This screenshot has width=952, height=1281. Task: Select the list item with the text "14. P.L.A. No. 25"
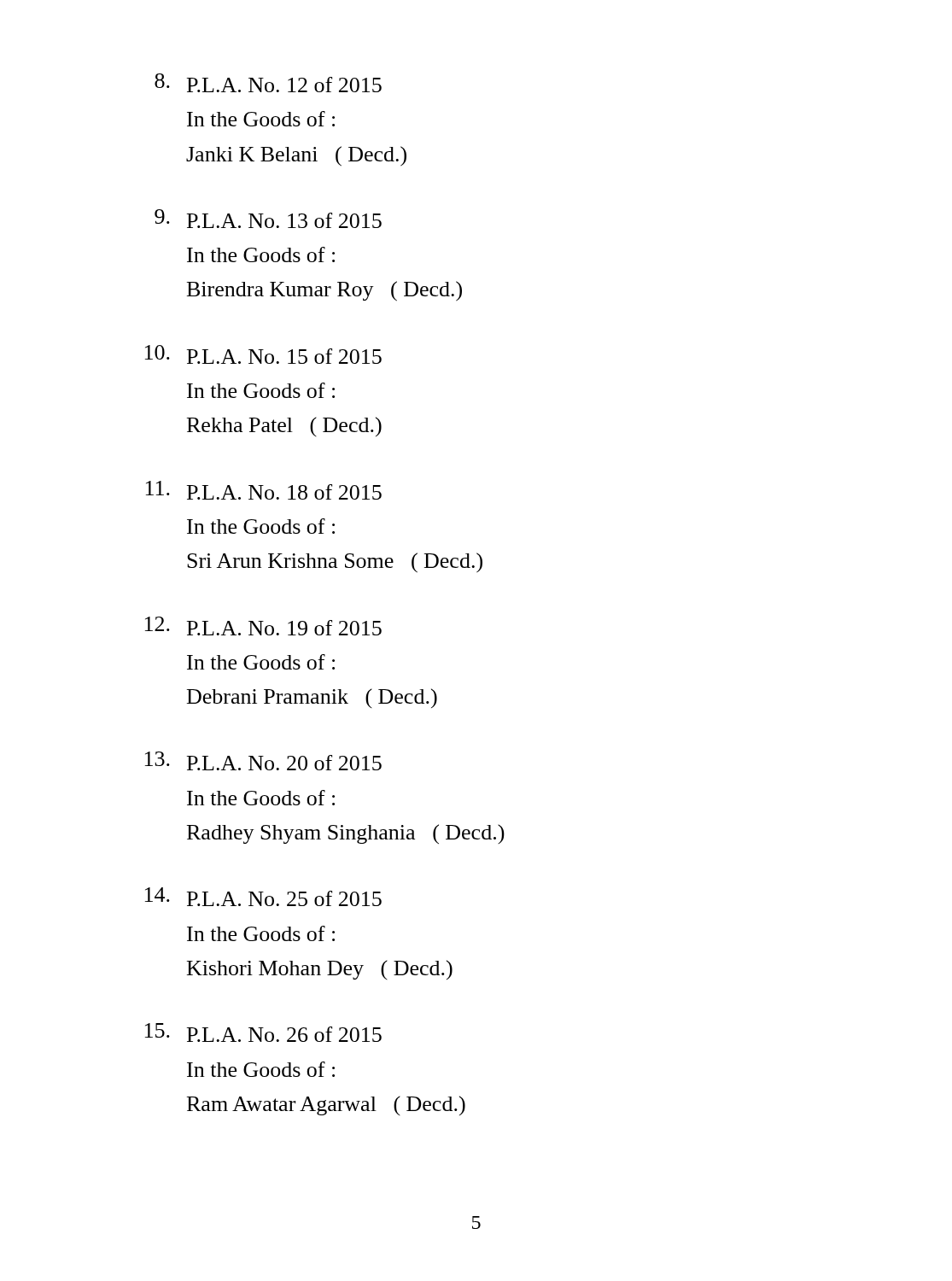[x=263, y=897]
